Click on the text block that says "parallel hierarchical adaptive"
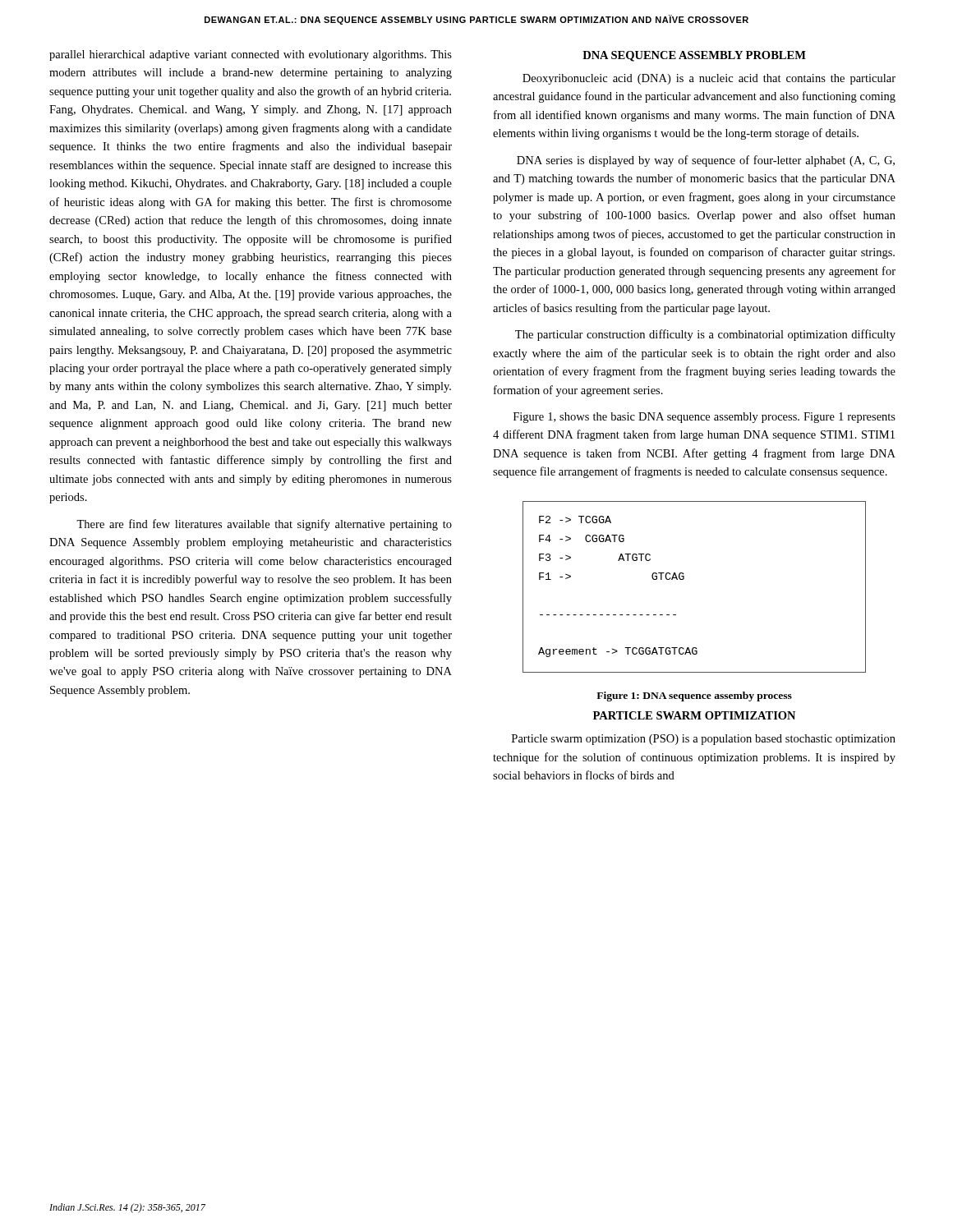The image size is (953, 1232). [251, 276]
